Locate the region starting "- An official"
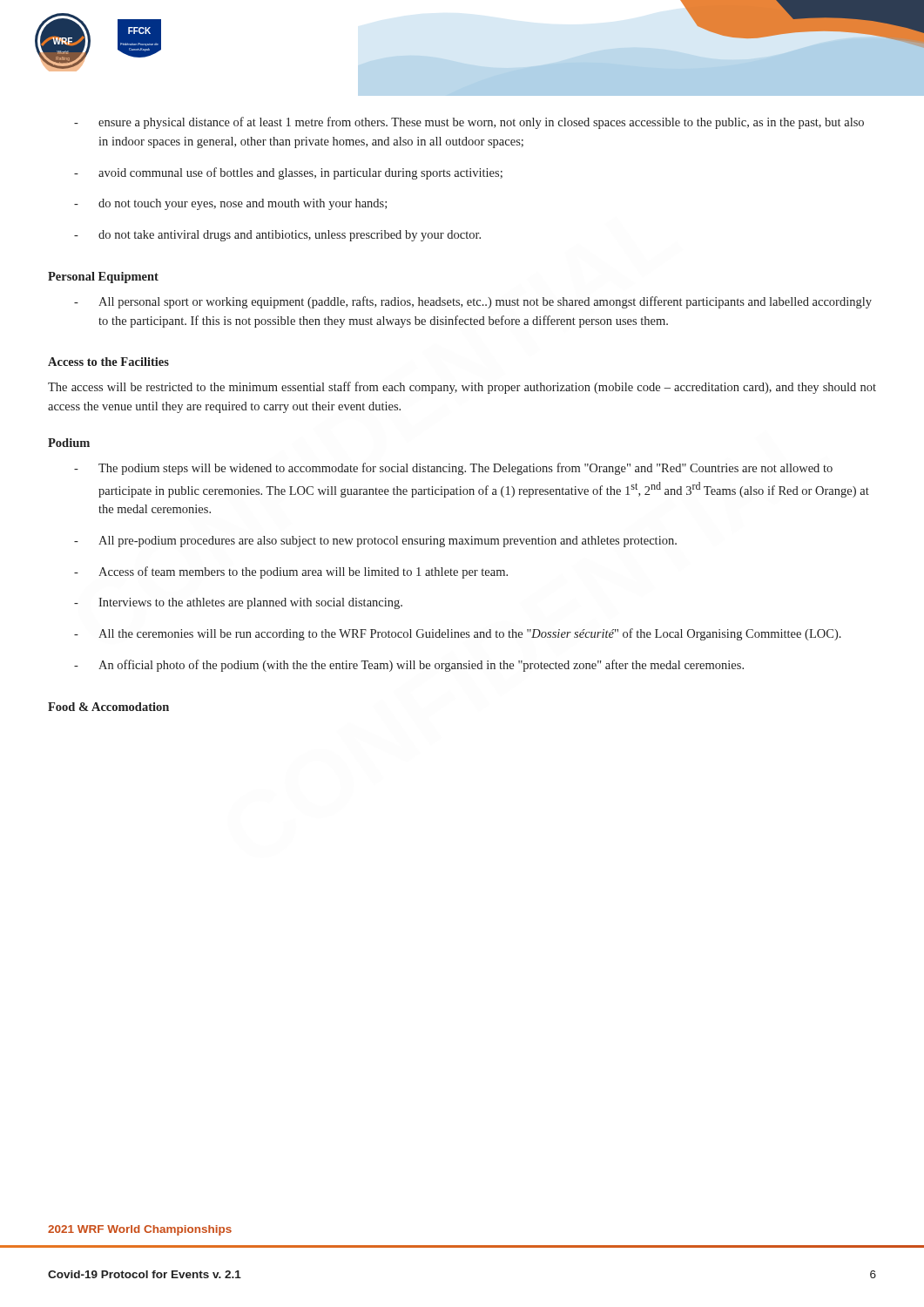Image resolution: width=924 pixels, height=1307 pixels. pos(475,665)
